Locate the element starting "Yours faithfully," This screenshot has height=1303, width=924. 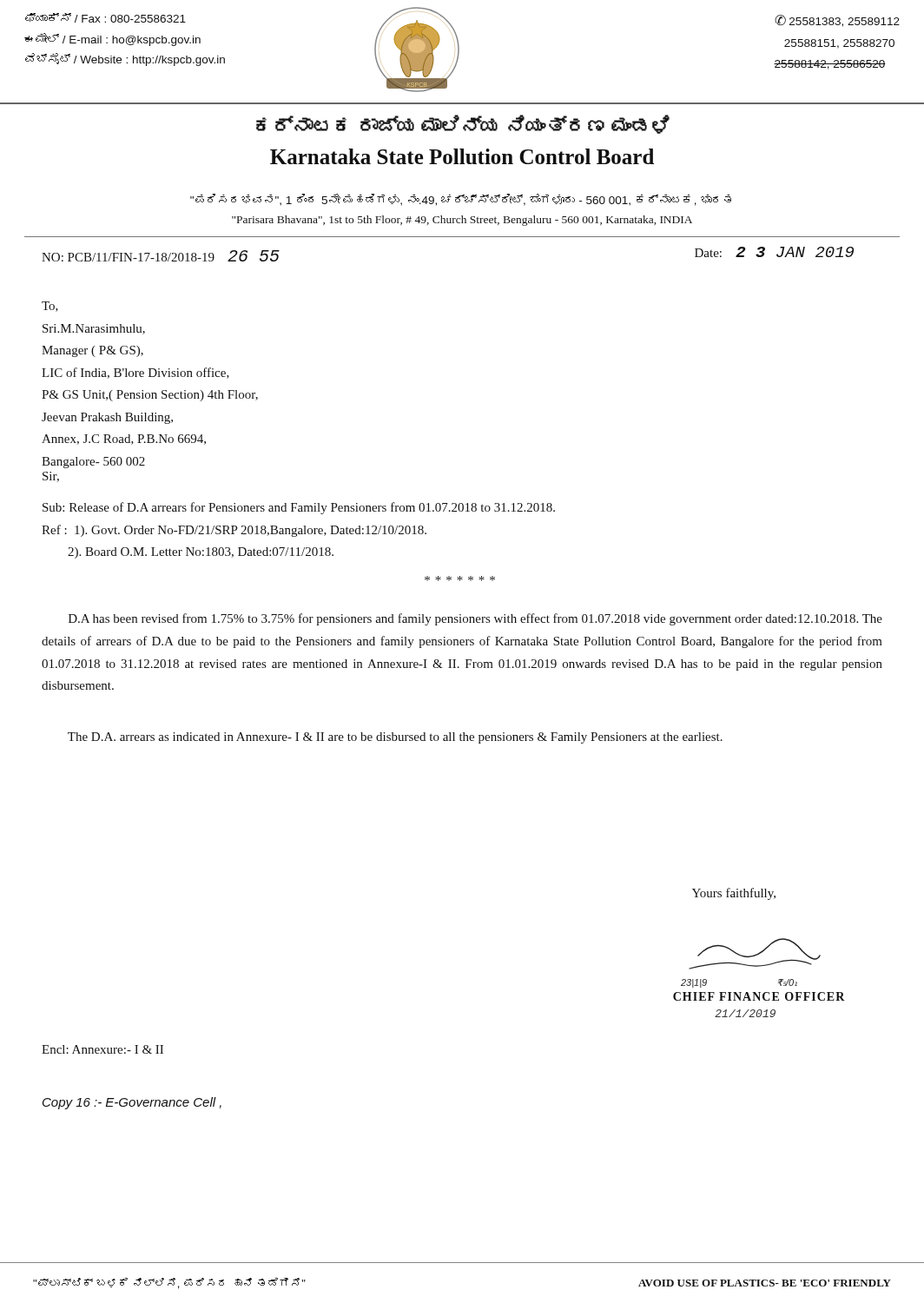[734, 893]
